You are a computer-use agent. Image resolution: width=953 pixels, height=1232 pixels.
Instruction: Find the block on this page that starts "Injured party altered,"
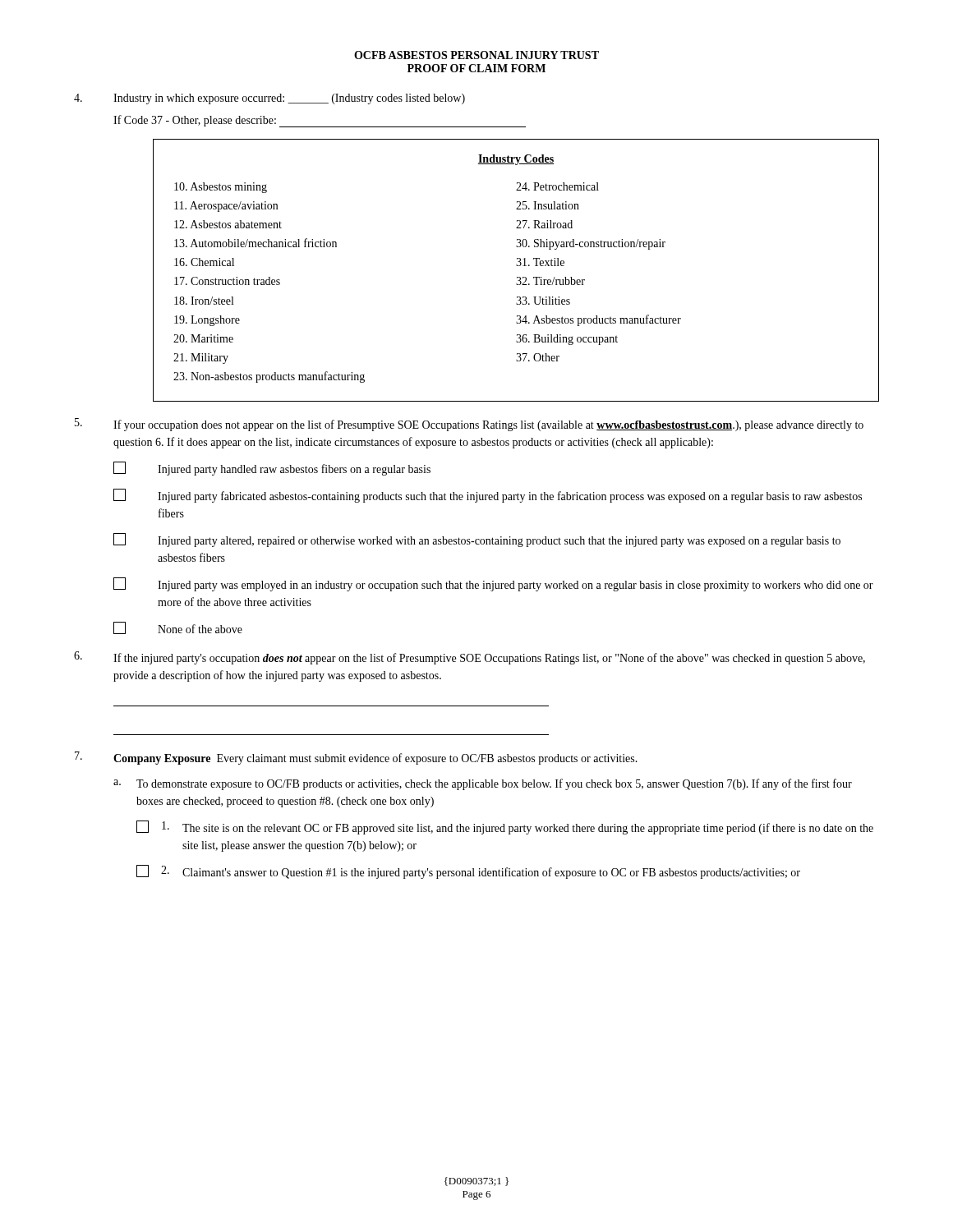coord(496,549)
